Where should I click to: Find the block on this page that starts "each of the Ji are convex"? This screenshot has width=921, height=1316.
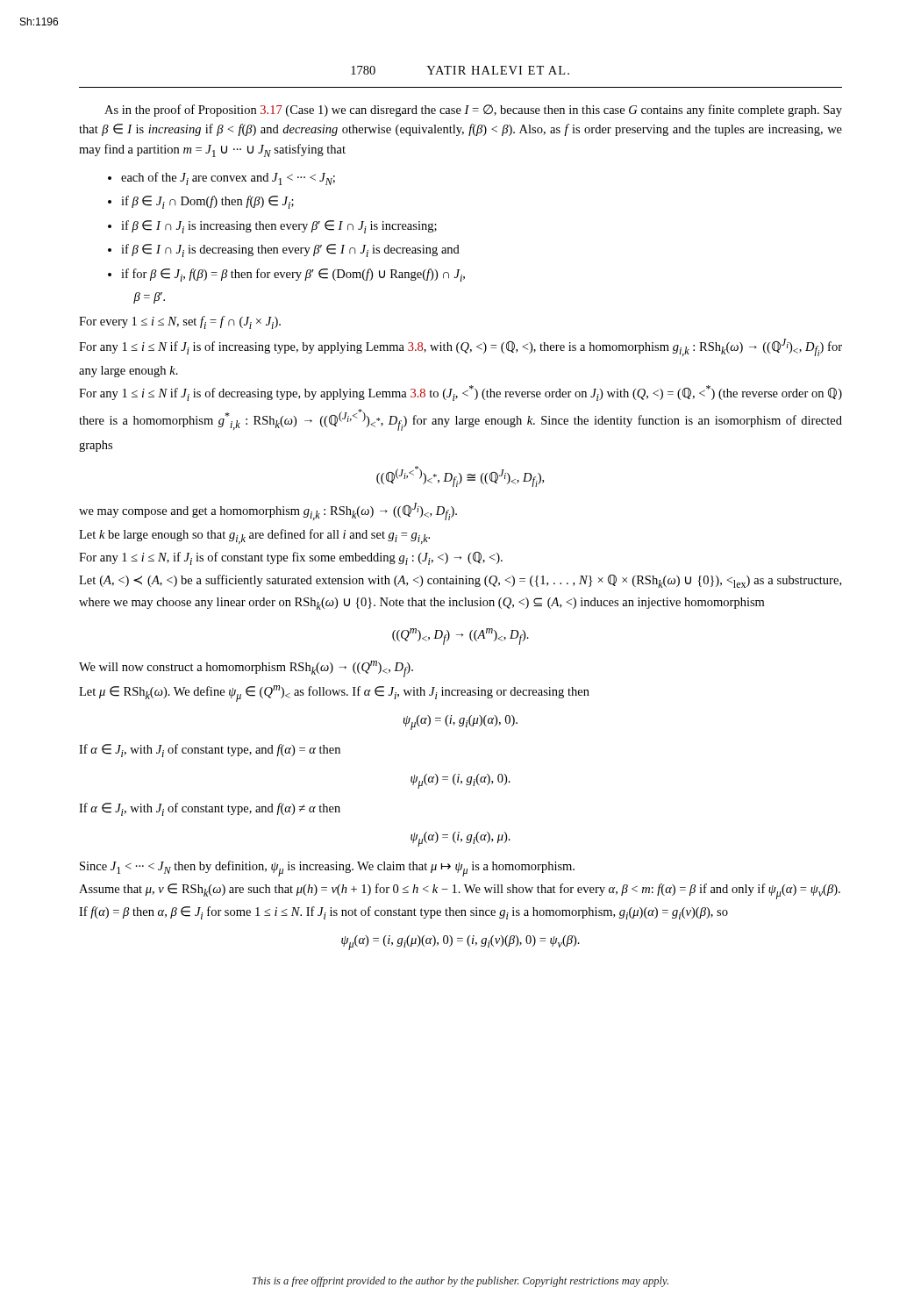pyautogui.click(x=228, y=179)
